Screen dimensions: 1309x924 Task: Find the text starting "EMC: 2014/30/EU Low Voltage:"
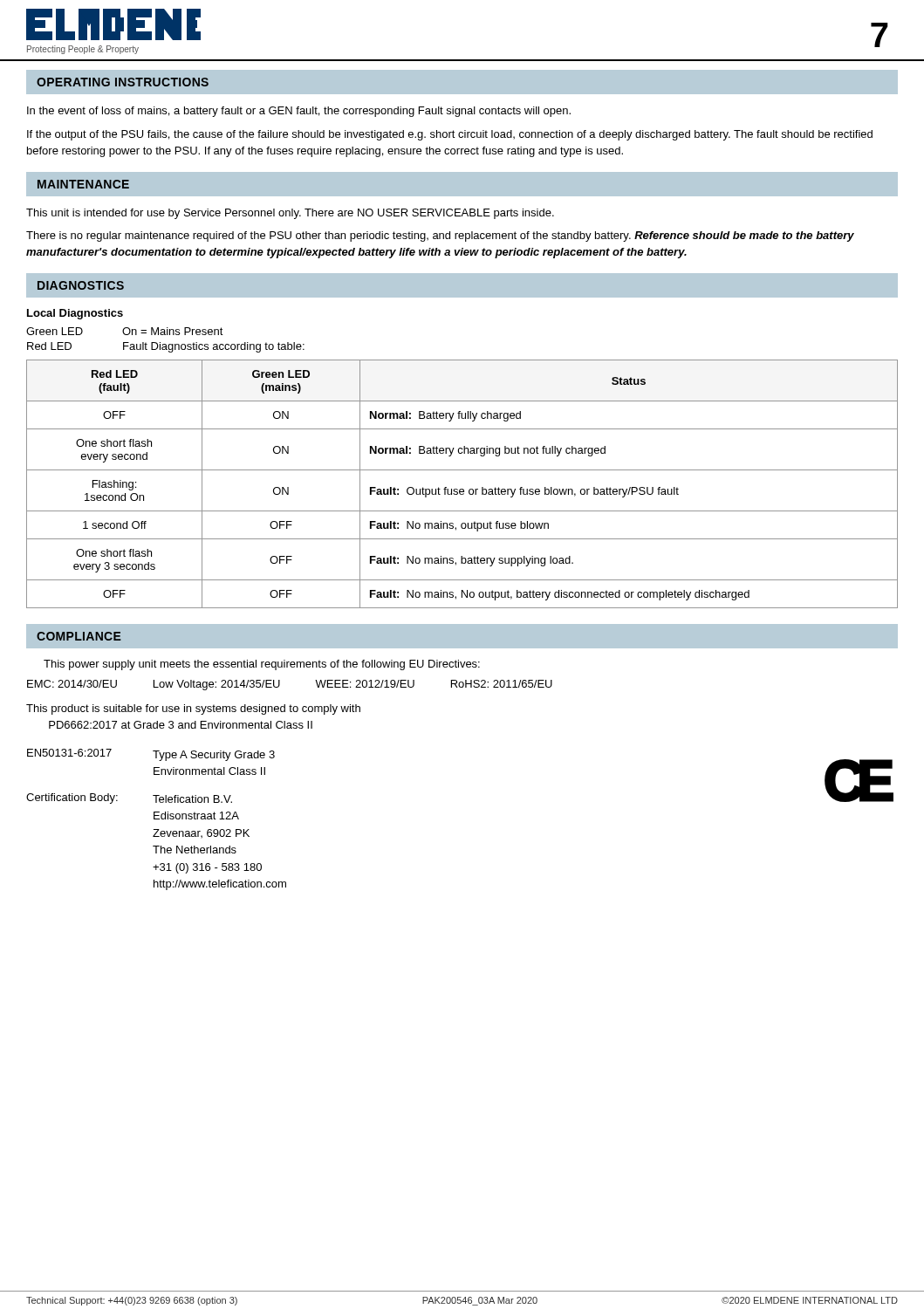(x=289, y=684)
